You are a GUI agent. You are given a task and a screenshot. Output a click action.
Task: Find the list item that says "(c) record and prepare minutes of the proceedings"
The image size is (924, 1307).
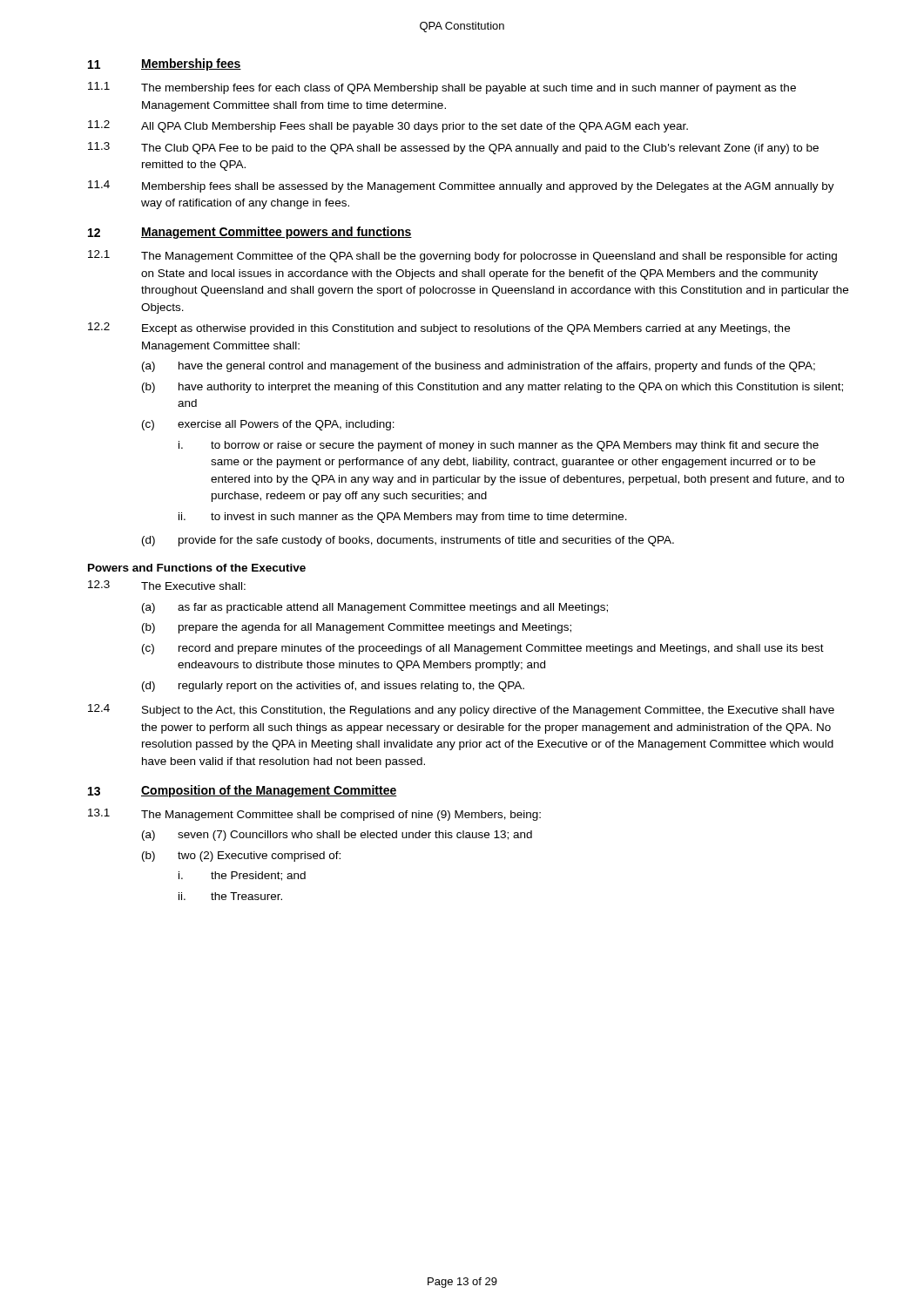(496, 656)
